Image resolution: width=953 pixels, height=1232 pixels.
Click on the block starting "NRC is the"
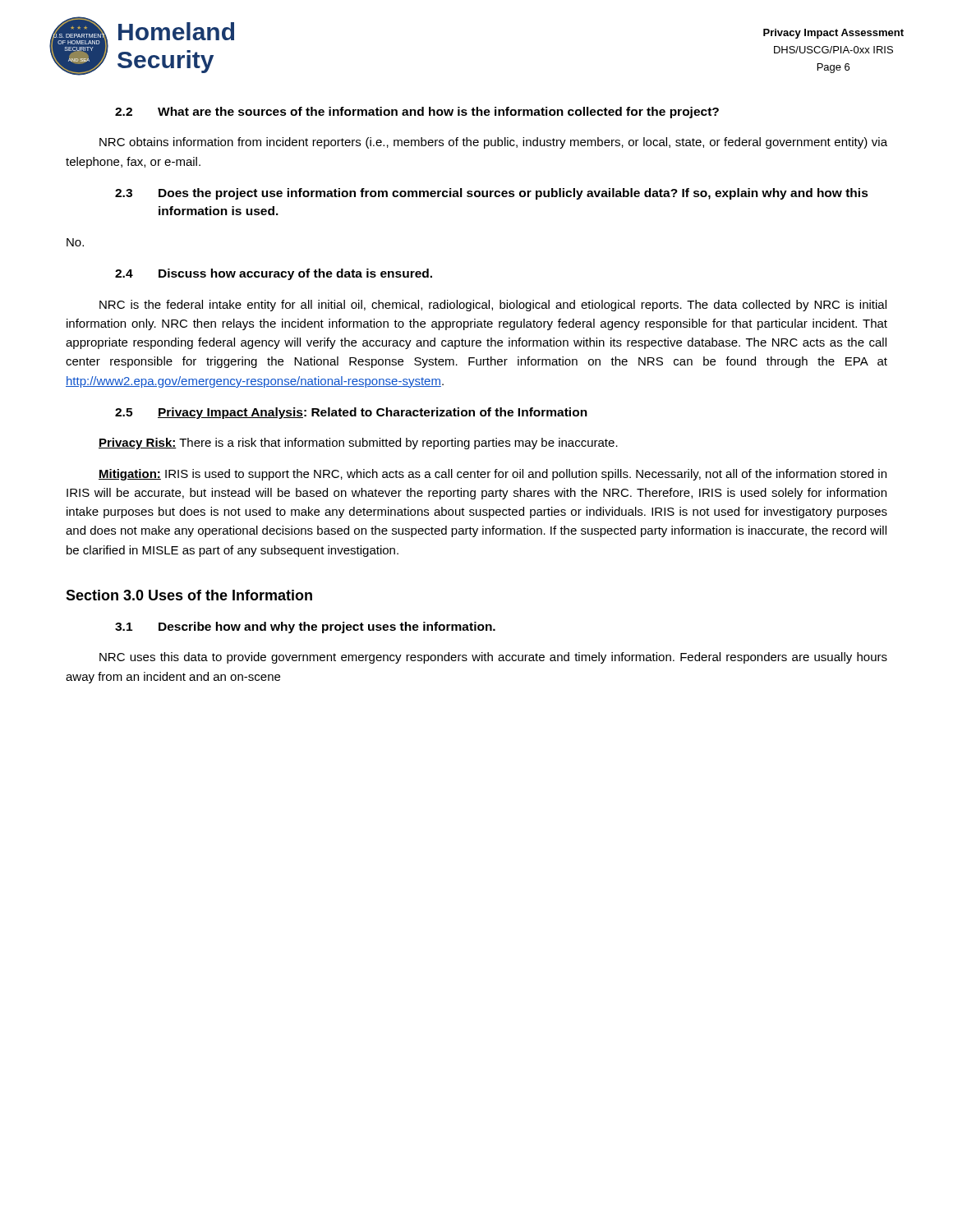click(x=476, y=342)
